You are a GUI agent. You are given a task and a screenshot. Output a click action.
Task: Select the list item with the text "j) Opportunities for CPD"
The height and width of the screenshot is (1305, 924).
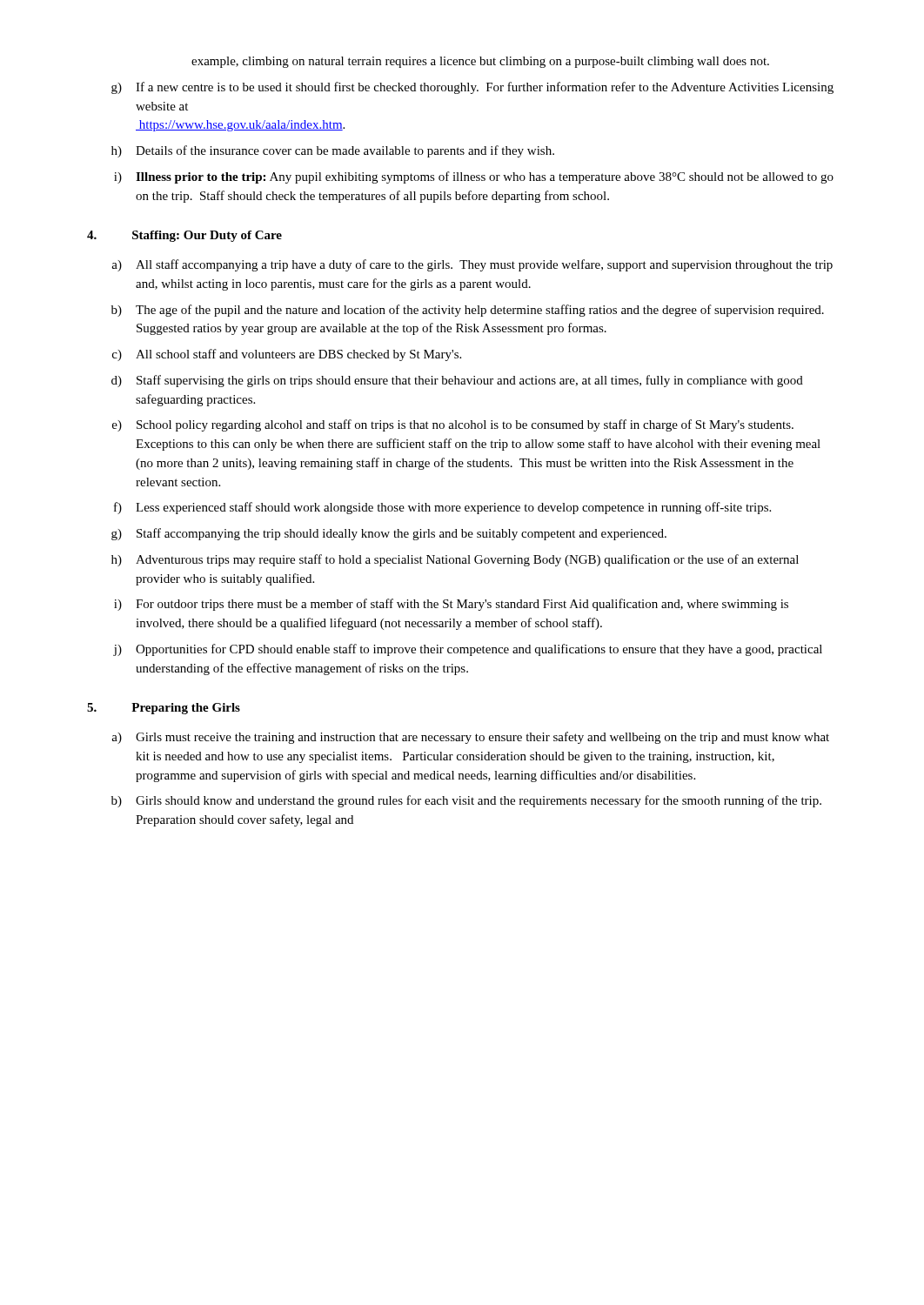[462, 659]
